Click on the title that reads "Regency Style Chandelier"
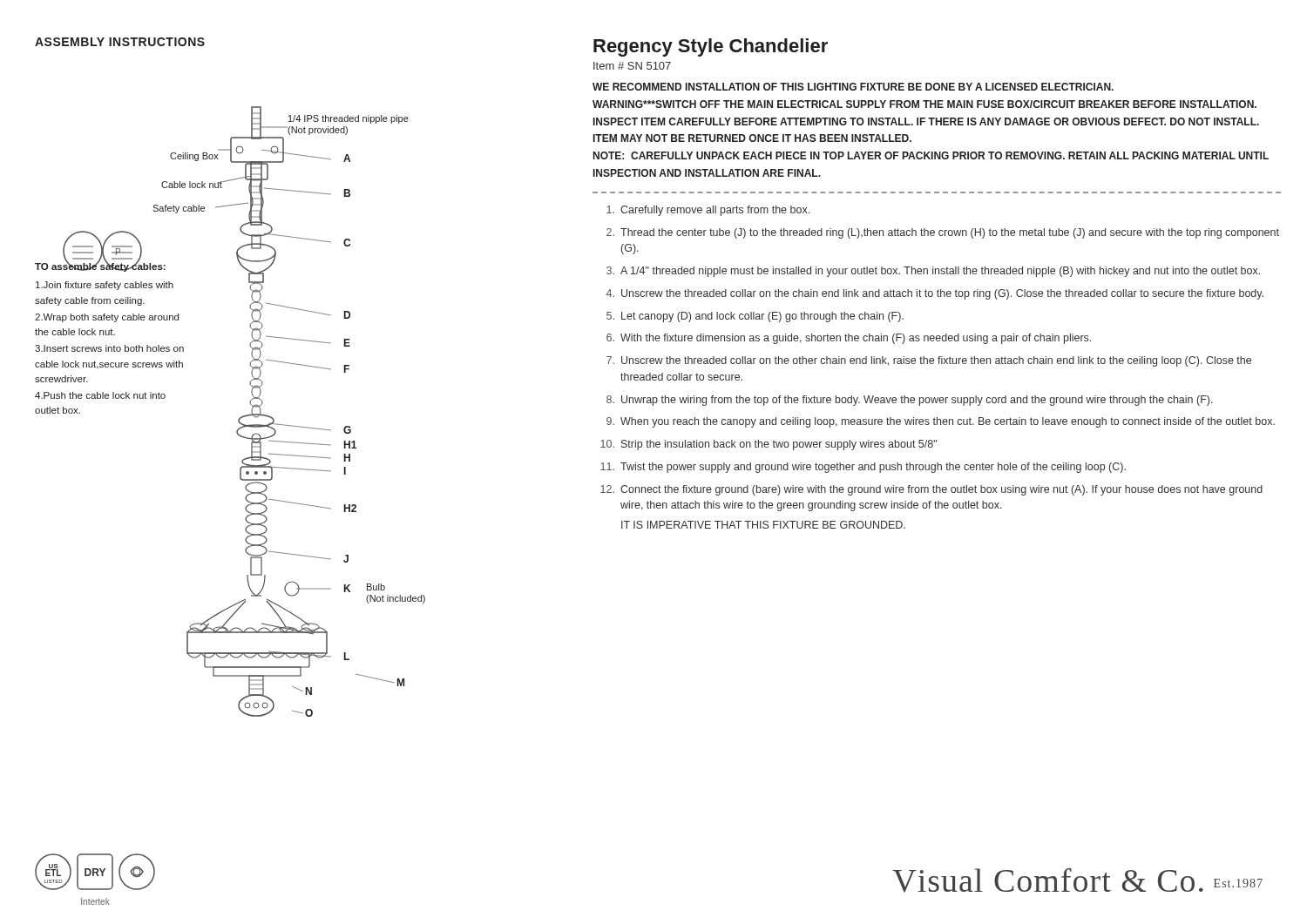Viewport: 1307px width, 924px height. (x=710, y=46)
